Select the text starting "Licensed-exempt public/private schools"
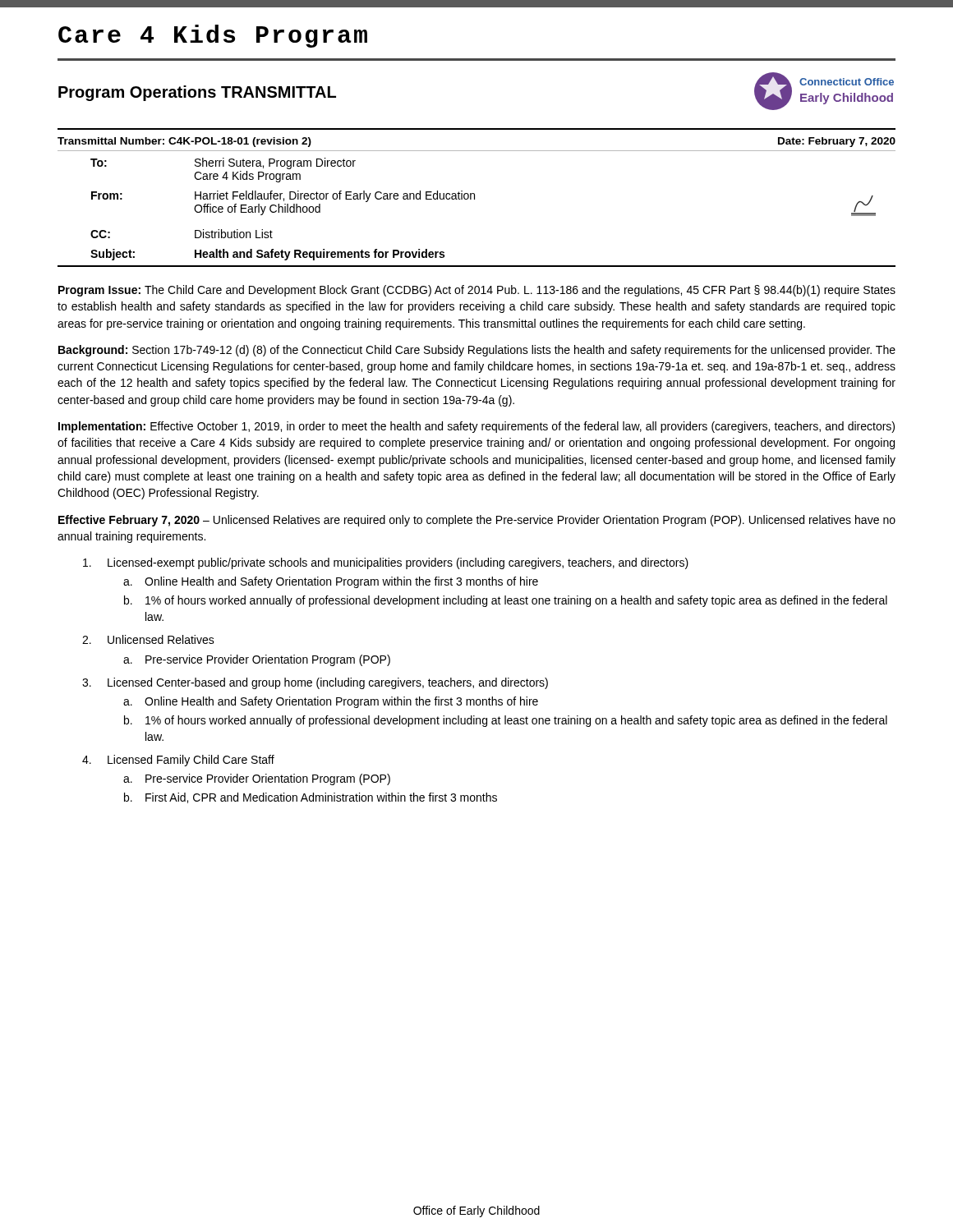This screenshot has width=953, height=1232. [x=489, y=590]
